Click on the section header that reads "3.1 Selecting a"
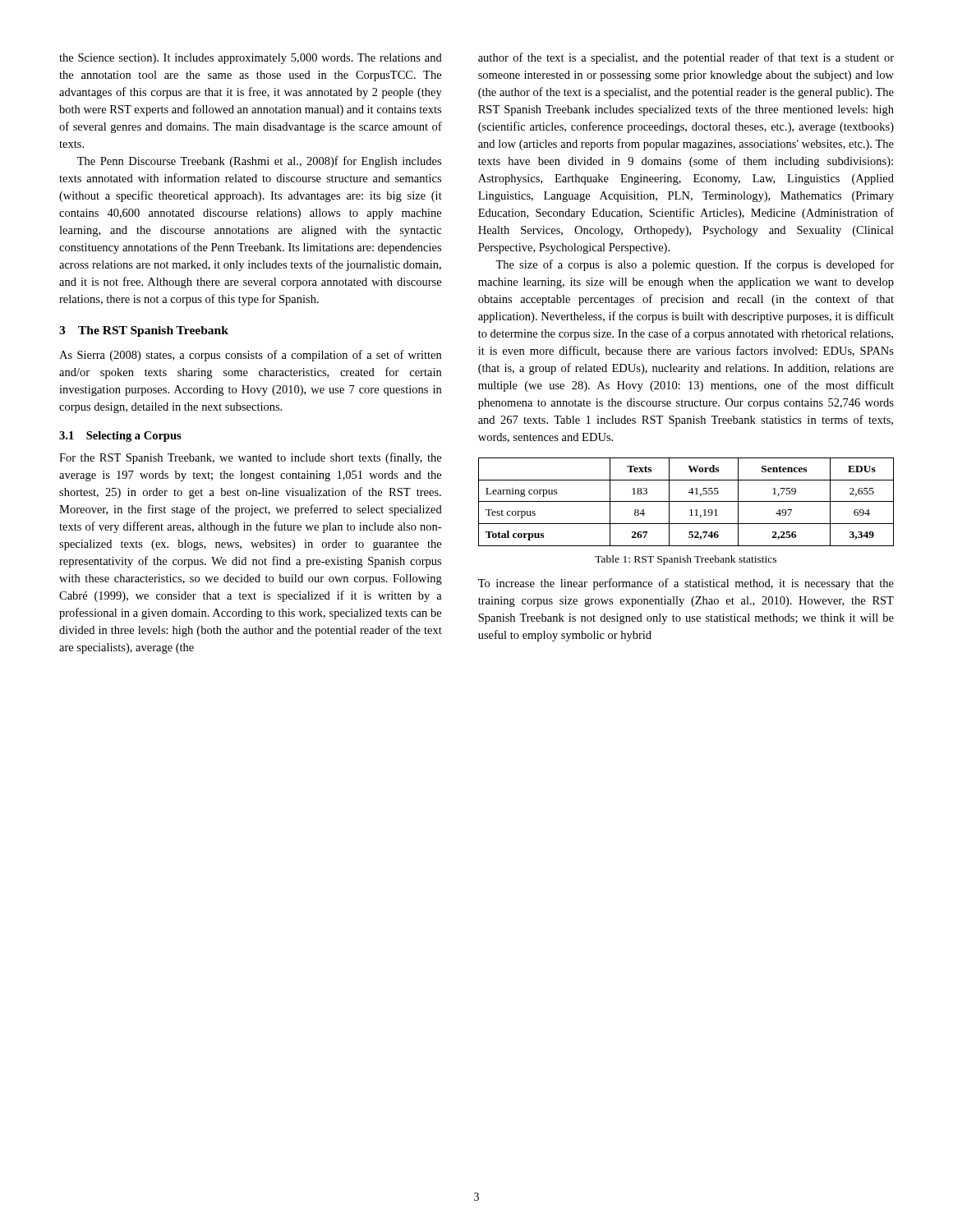This screenshot has height=1232, width=953. coord(120,435)
